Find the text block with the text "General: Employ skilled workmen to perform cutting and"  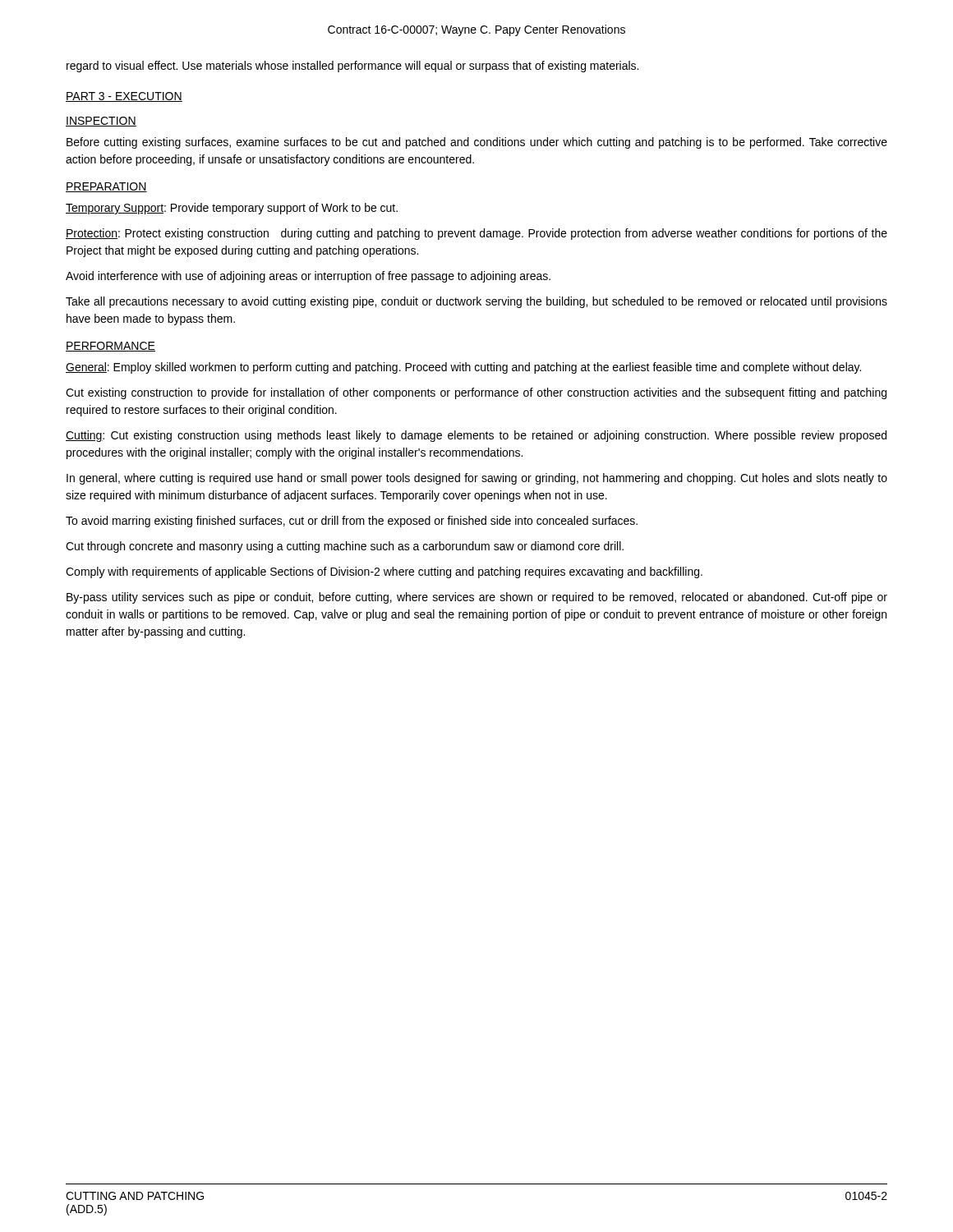pos(464,367)
